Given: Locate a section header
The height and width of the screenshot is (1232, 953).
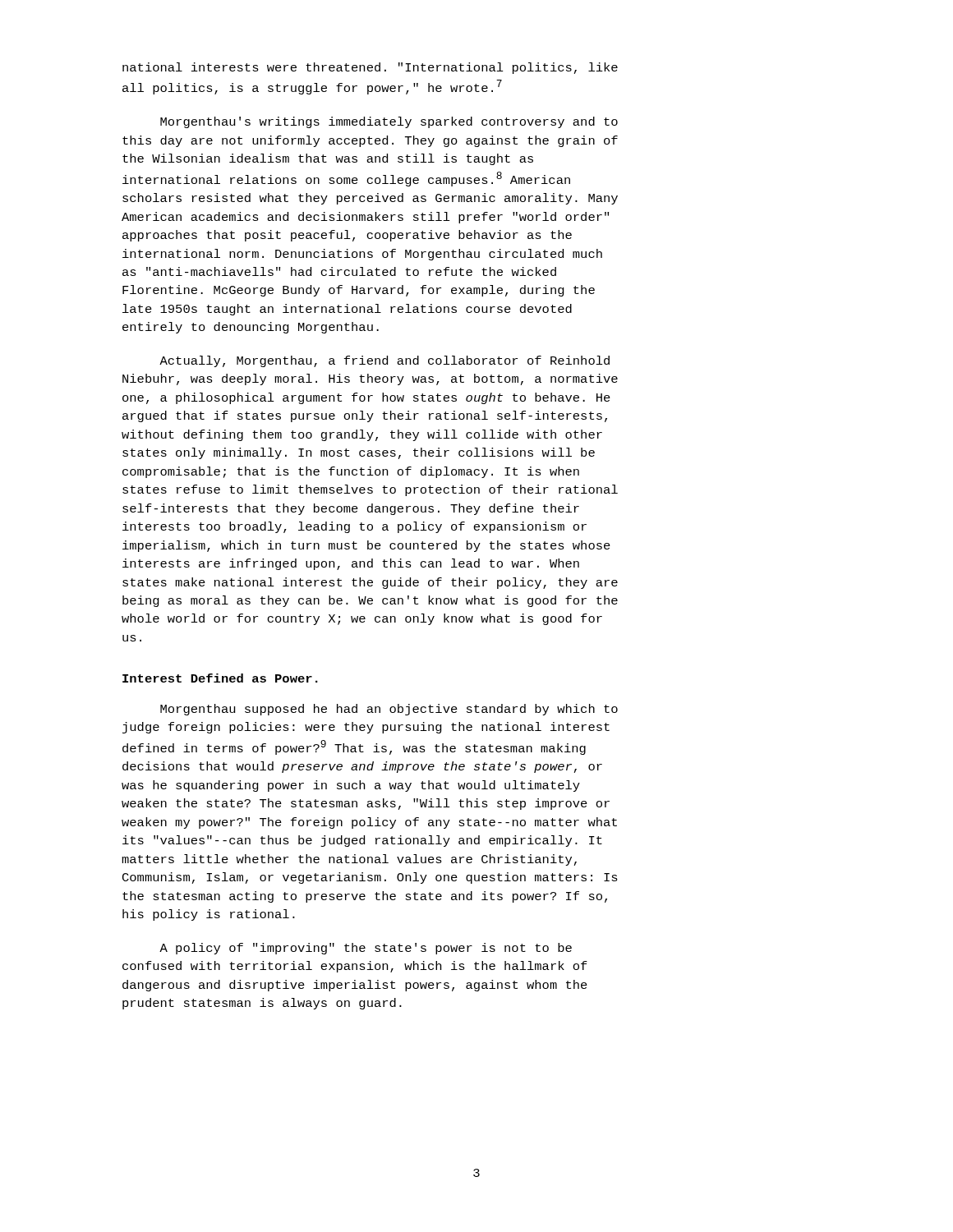Looking at the screenshot, I should pyautogui.click(x=221, y=680).
